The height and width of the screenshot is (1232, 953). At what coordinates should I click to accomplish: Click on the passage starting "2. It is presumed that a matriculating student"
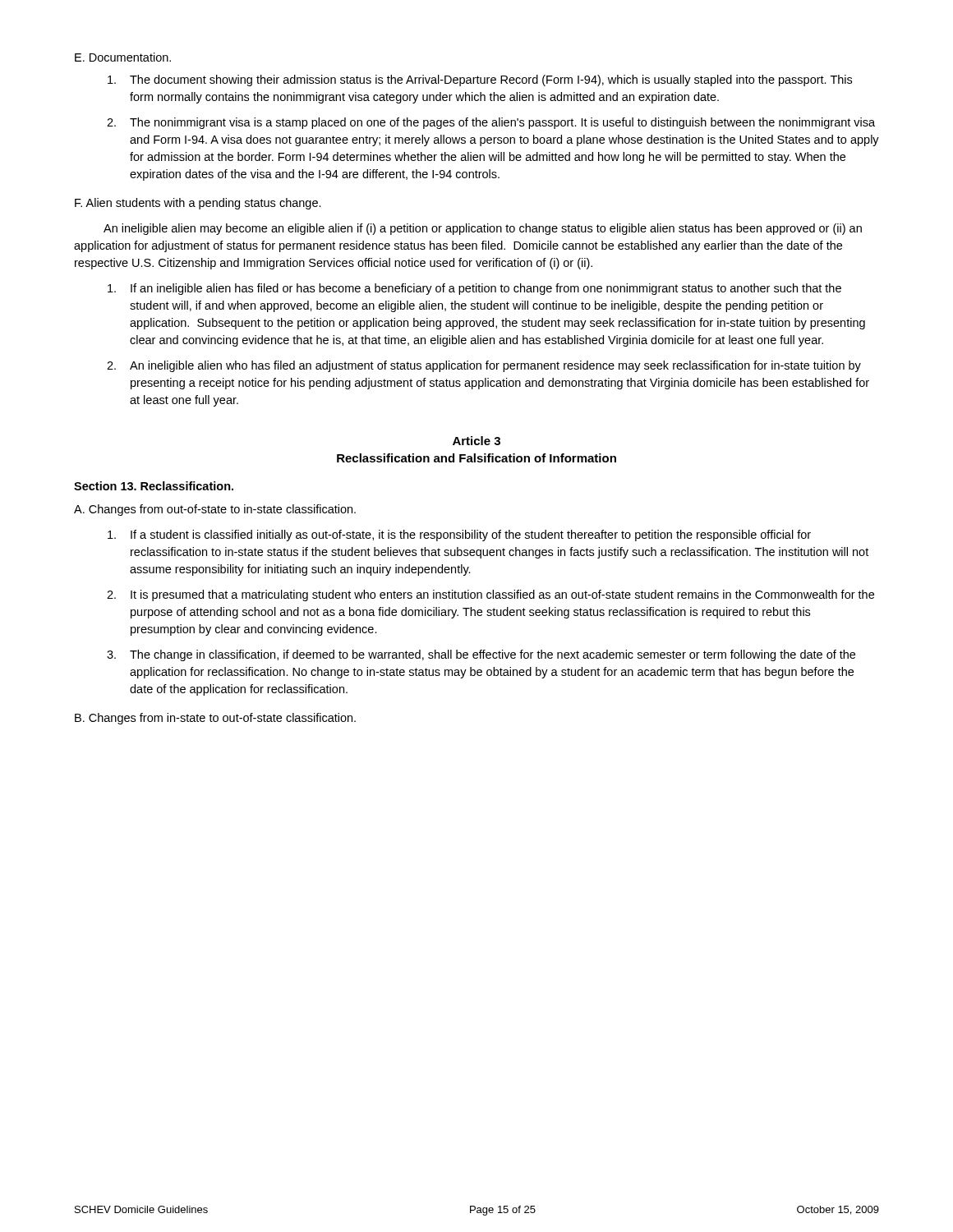click(493, 613)
